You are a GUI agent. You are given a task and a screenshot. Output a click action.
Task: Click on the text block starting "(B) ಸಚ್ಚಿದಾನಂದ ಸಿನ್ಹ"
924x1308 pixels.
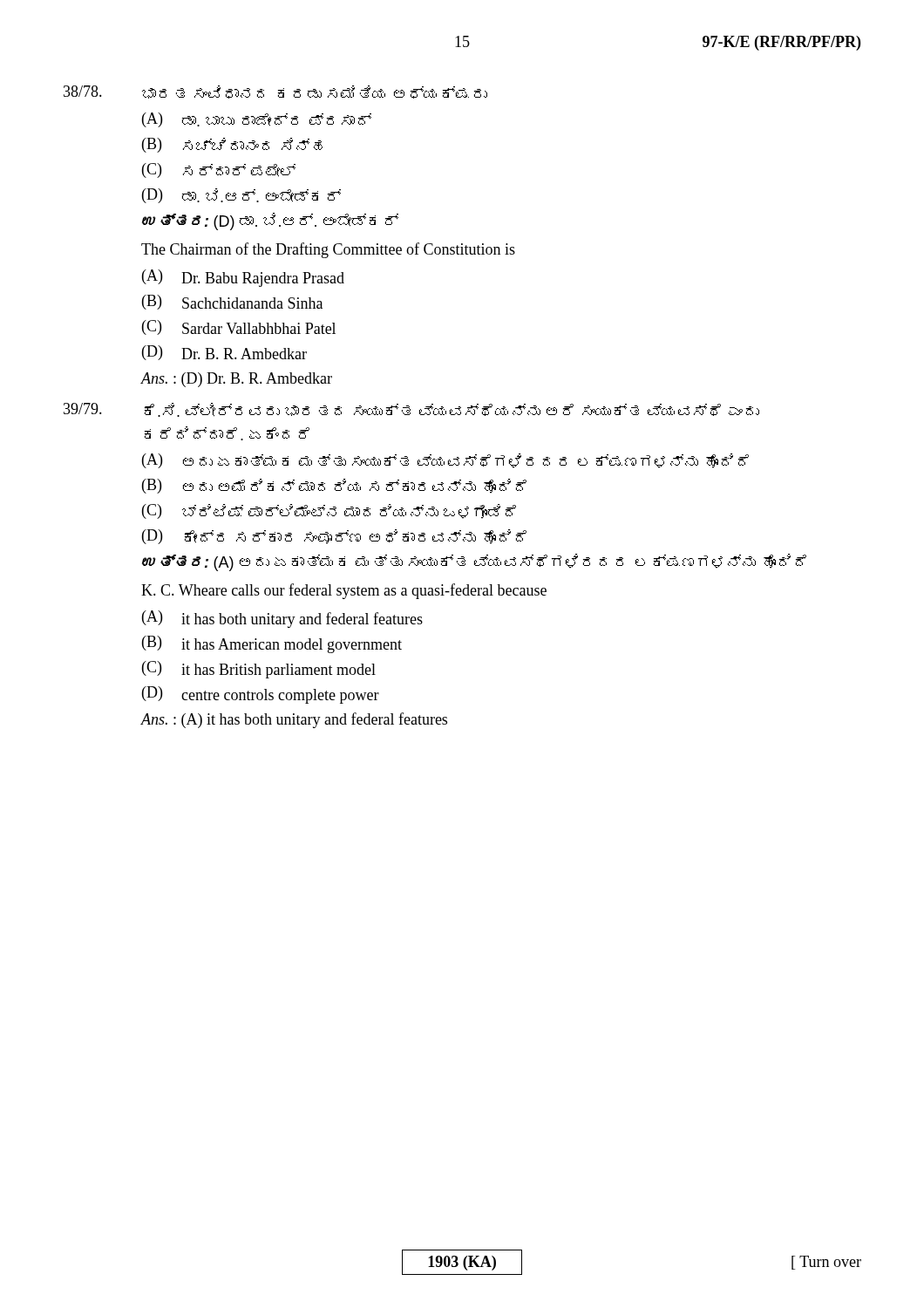[233, 147]
